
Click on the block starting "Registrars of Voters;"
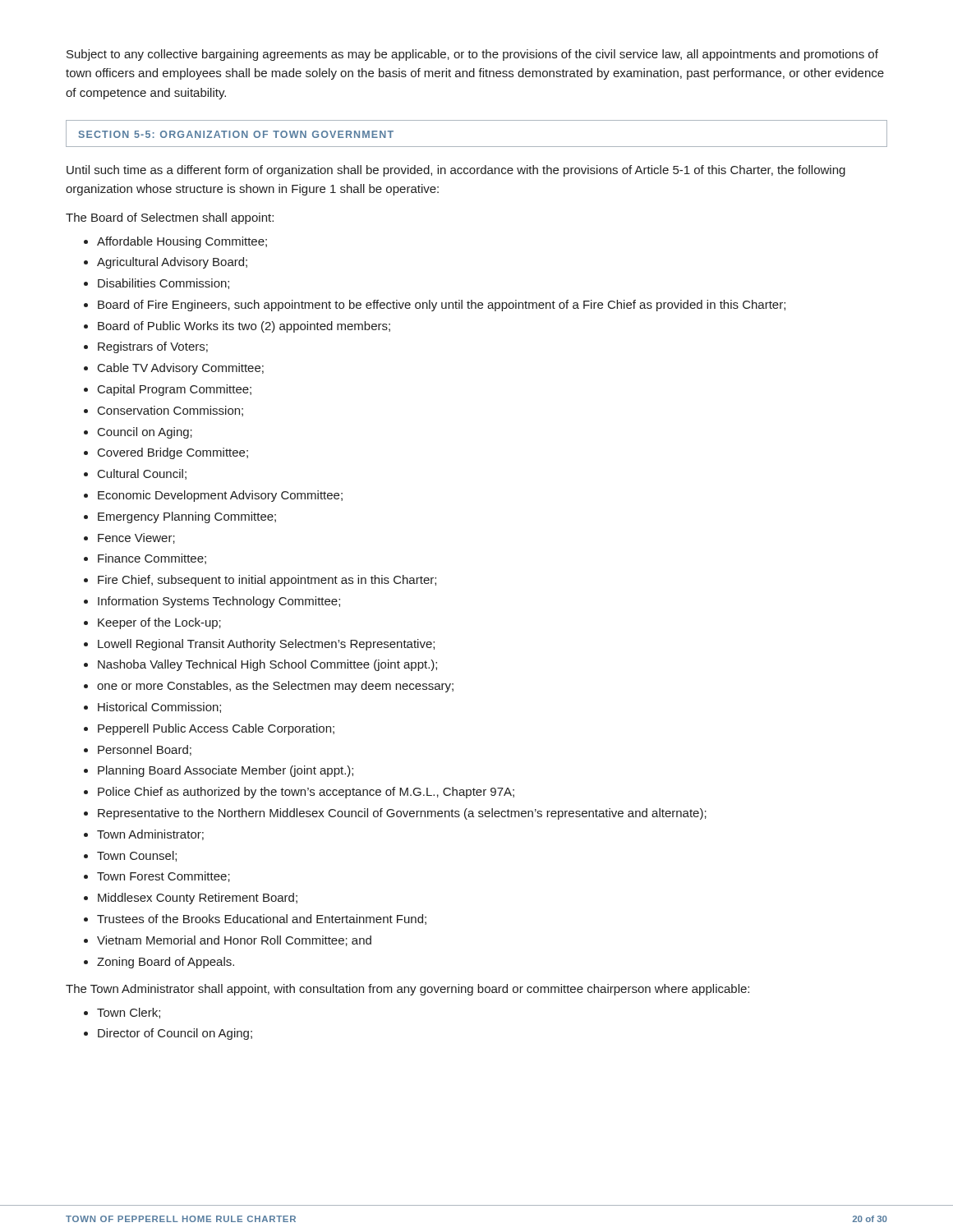pyautogui.click(x=153, y=347)
